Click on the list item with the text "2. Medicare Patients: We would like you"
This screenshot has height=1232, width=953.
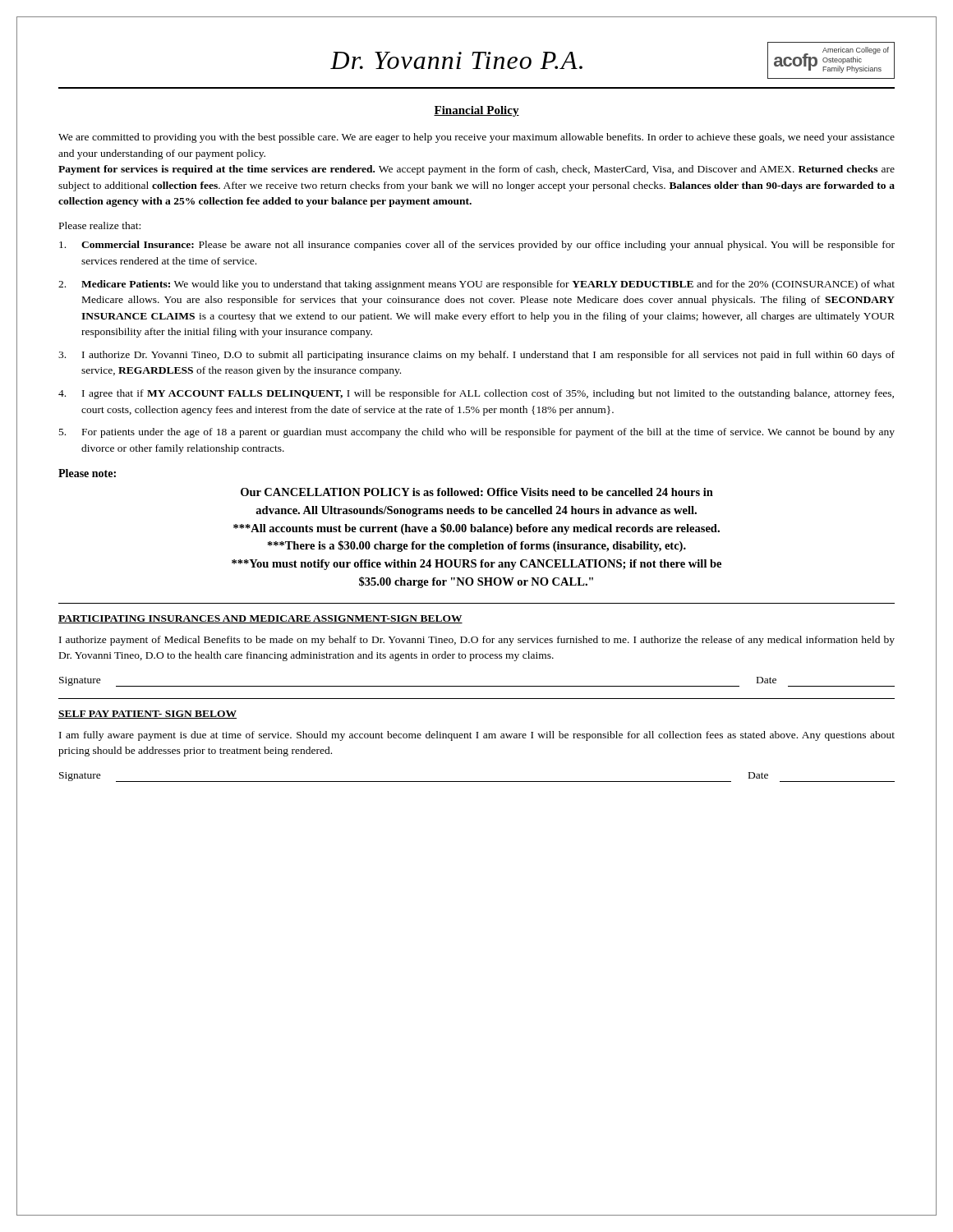click(x=476, y=308)
